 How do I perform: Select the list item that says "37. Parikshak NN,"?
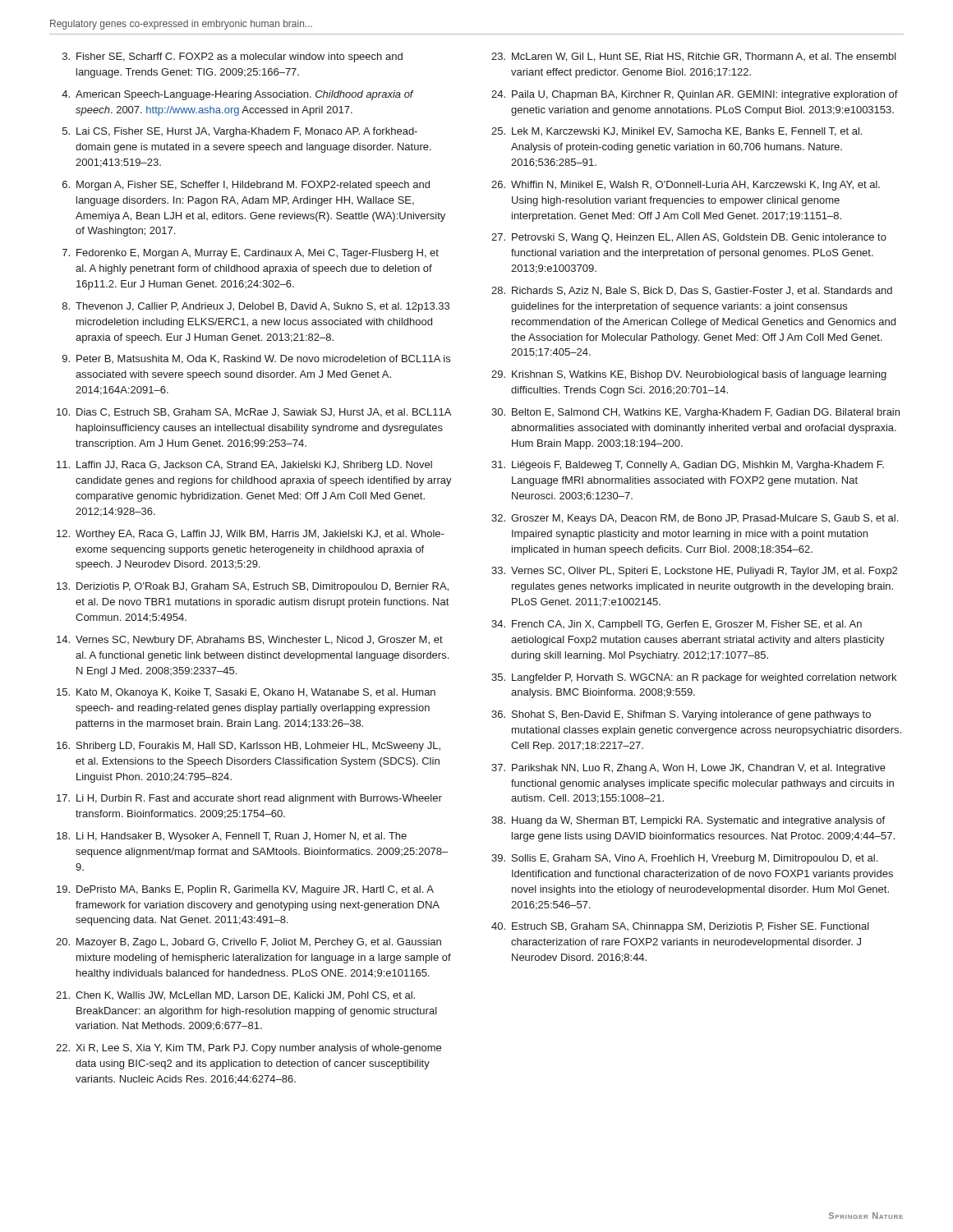(x=694, y=784)
